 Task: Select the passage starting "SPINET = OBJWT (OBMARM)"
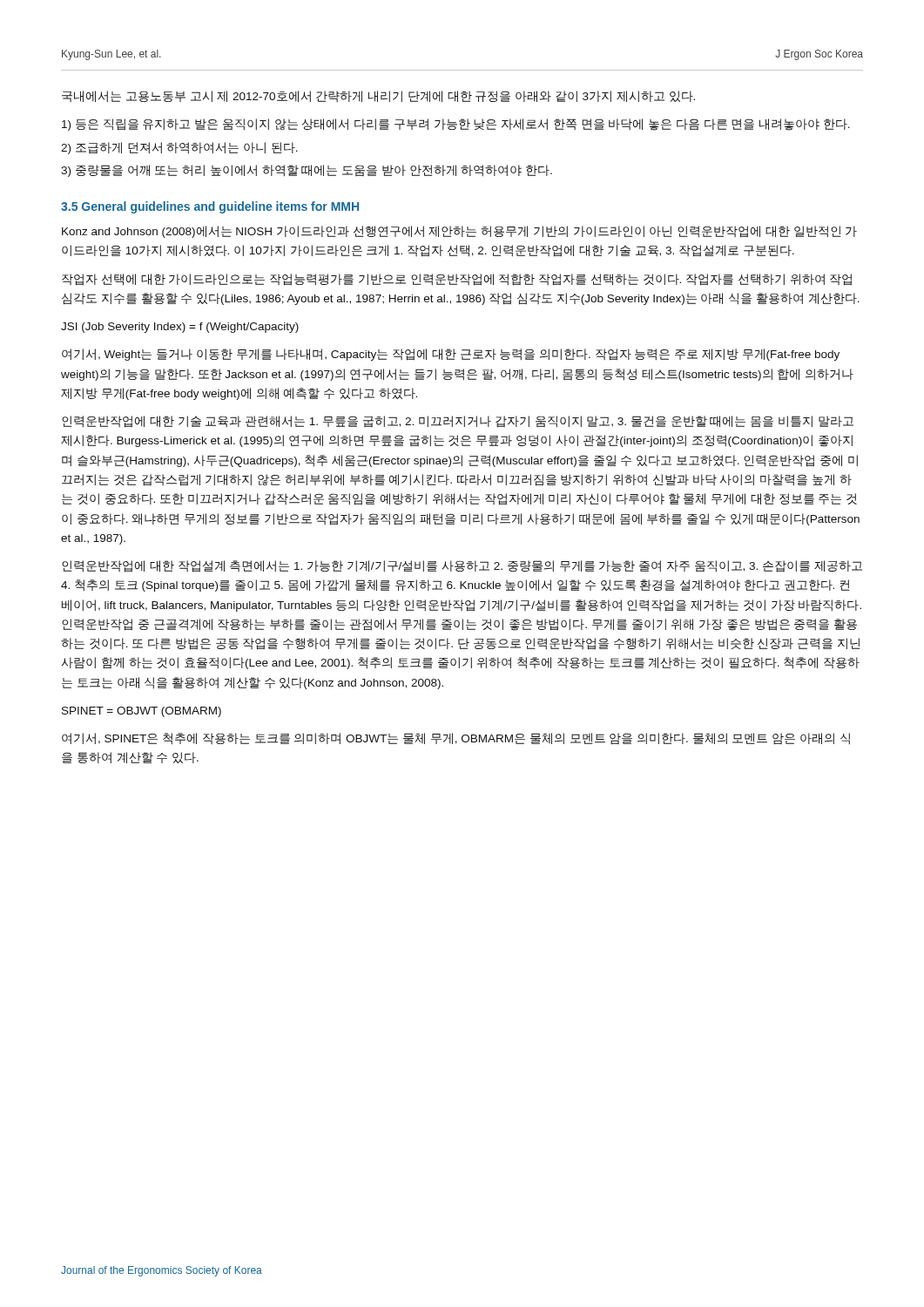(x=141, y=710)
